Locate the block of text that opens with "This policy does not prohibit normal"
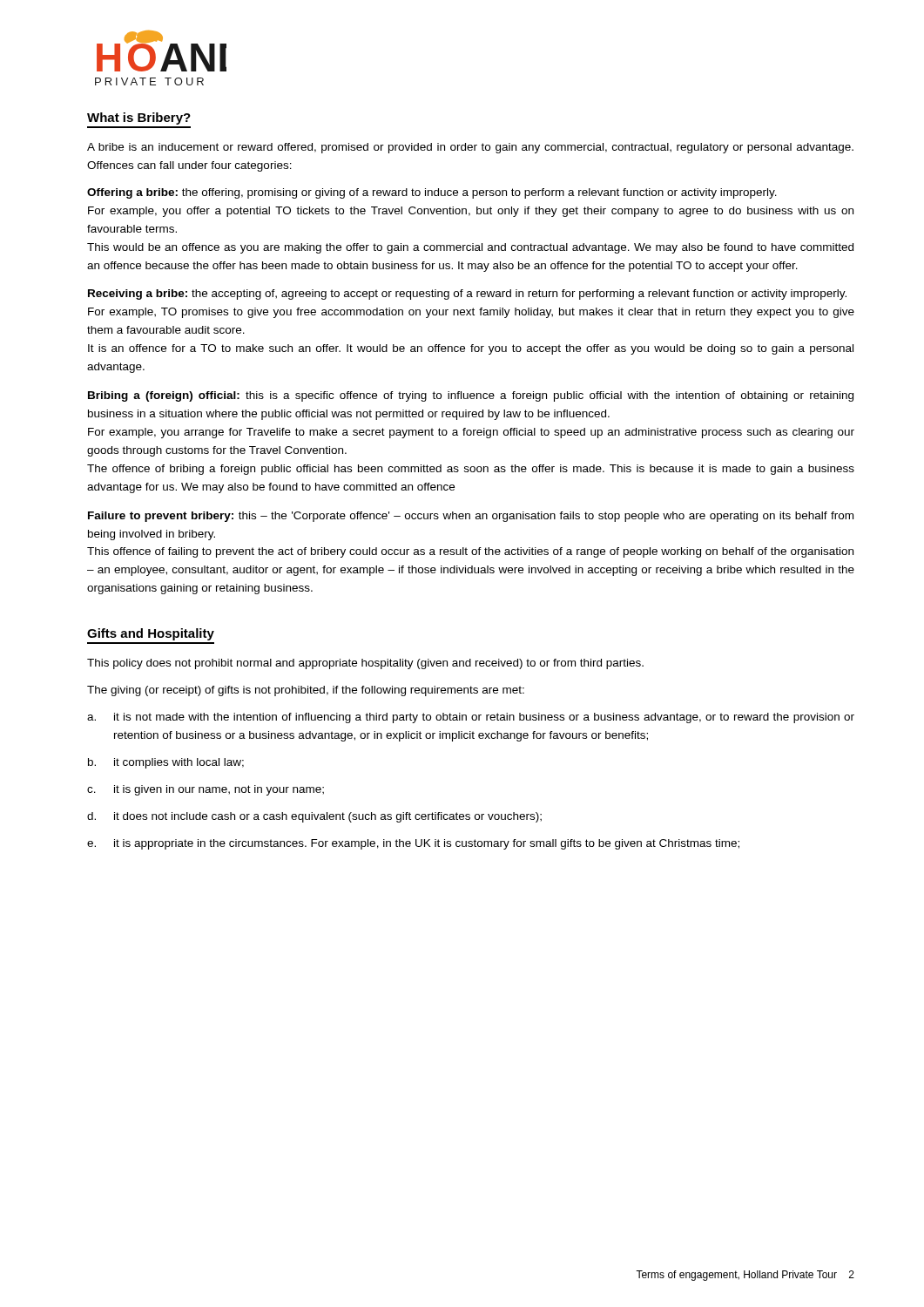The image size is (924, 1307). pos(366,663)
